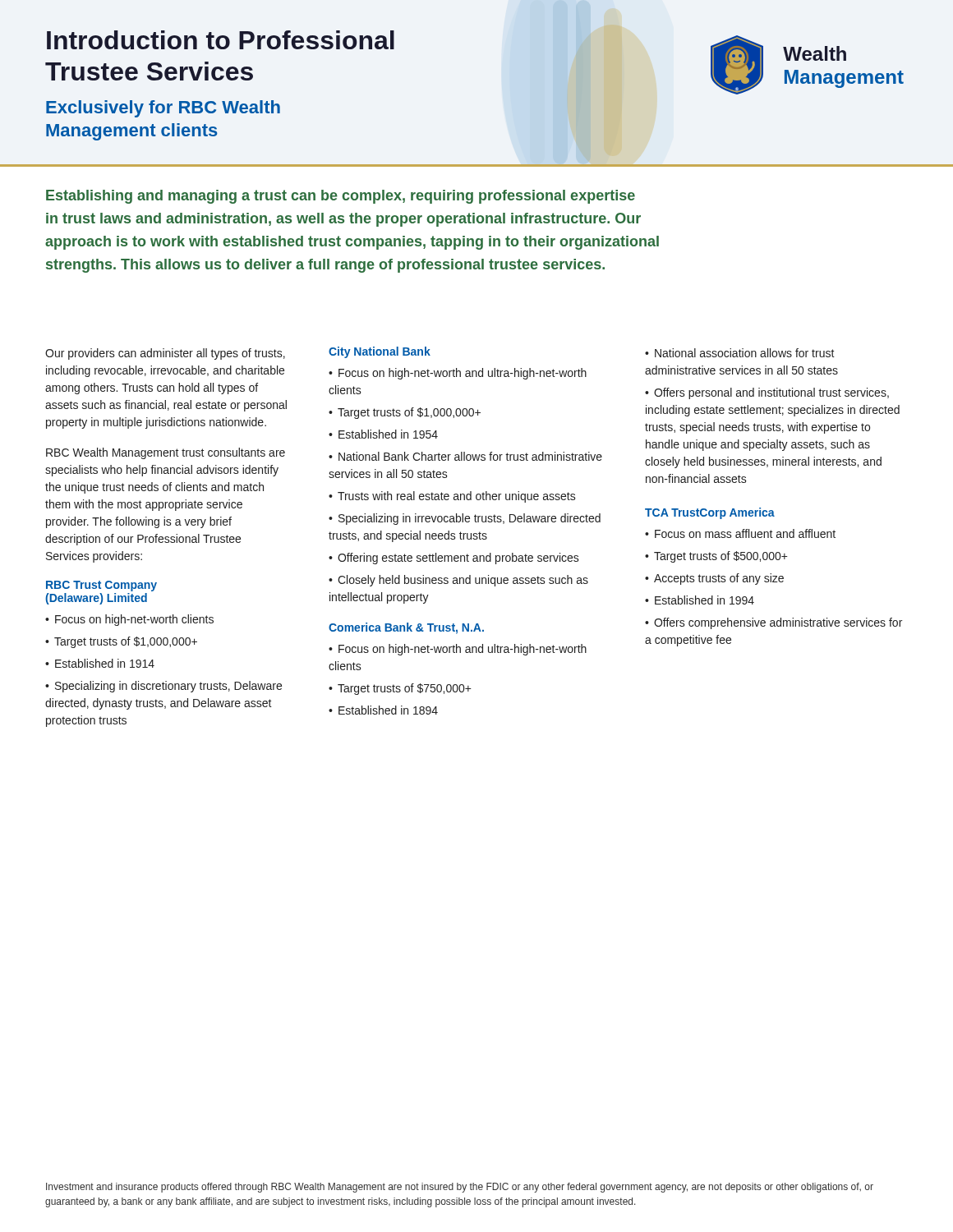Click on the element starting "Specializing in discretionary trusts, Delaware directed, dynasty trusts,"
The image size is (953, 1232).
(164, 703)
